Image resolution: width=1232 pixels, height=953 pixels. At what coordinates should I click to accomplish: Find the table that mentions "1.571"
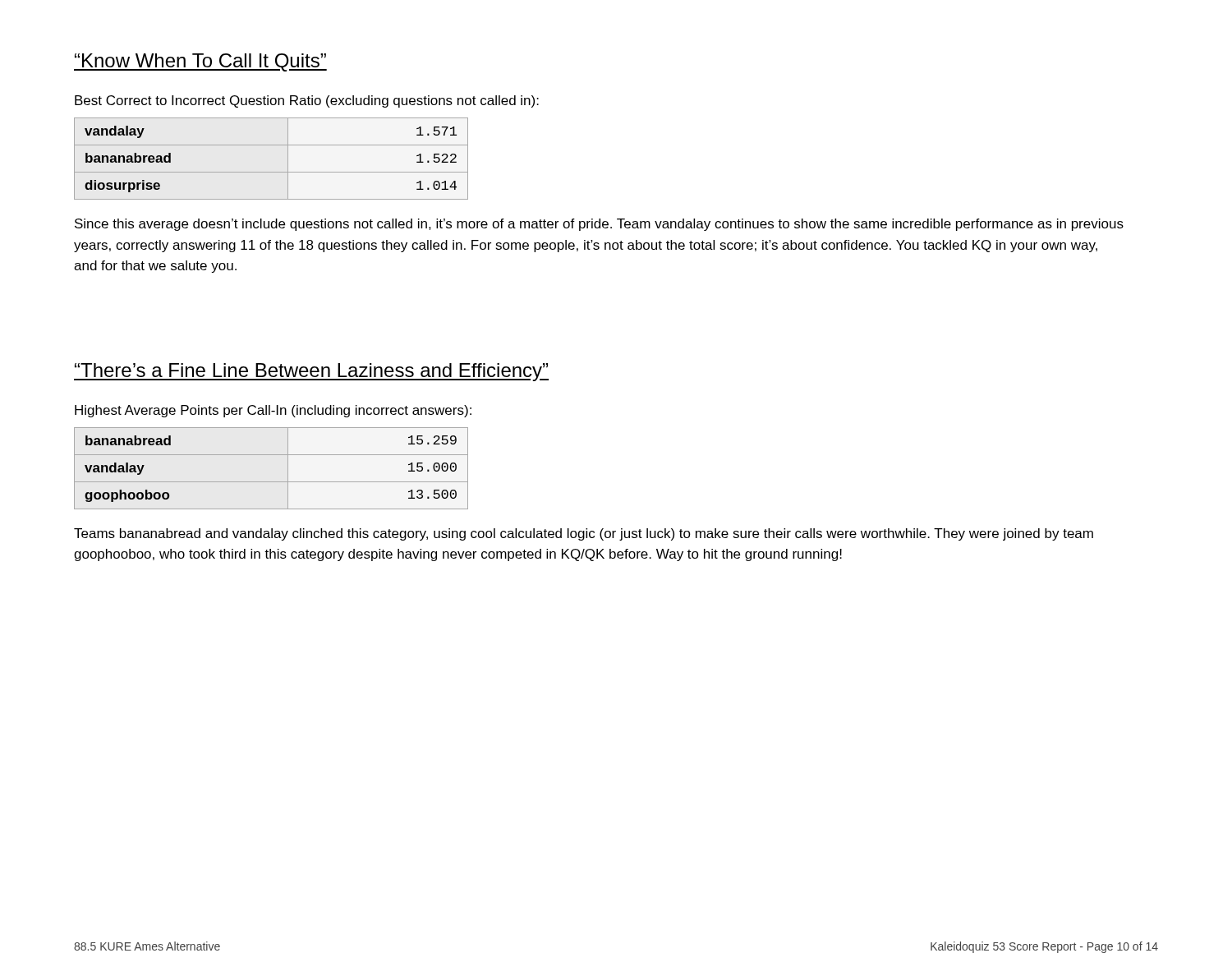[616, 159]
